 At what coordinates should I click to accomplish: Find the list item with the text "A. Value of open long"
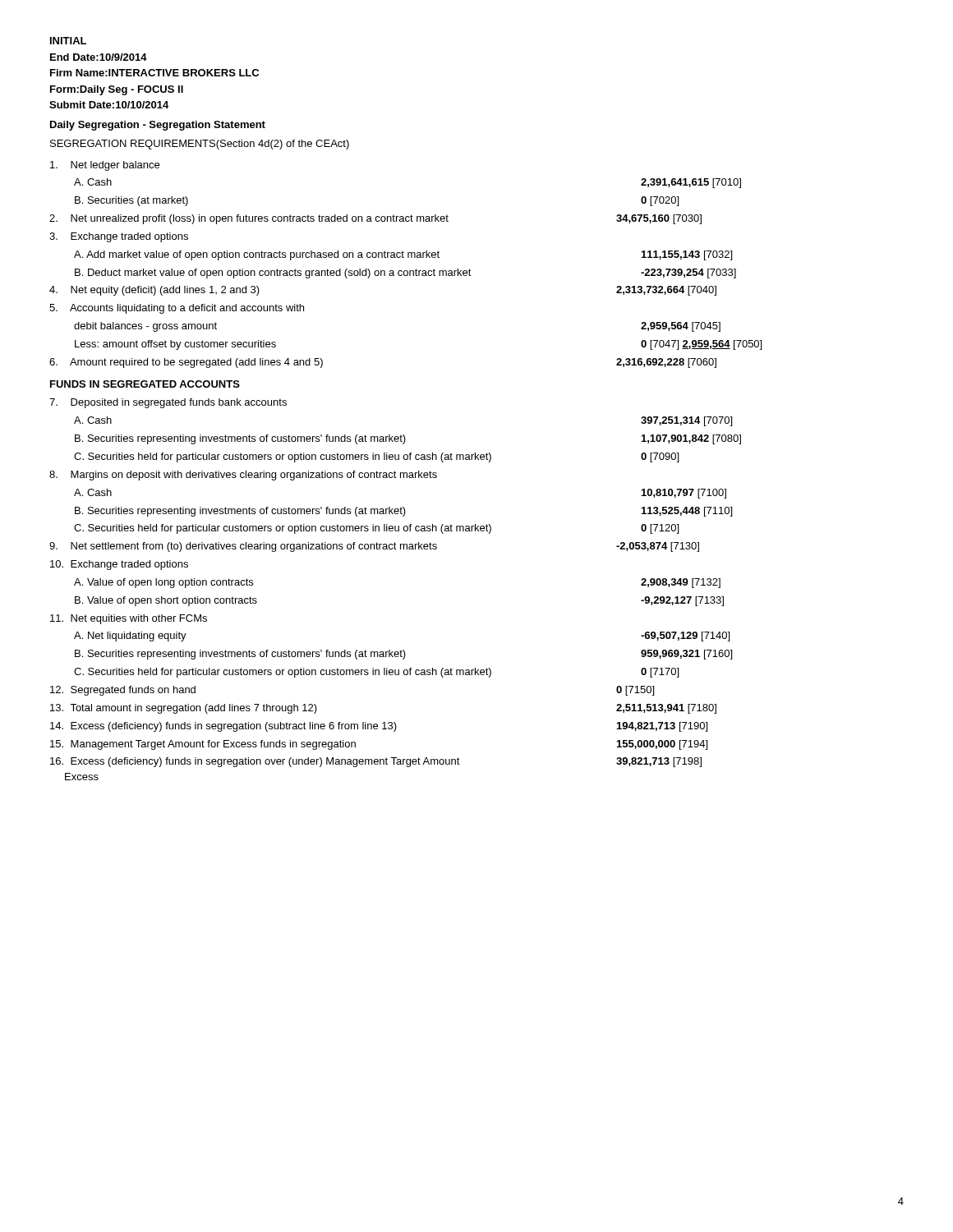(161, 584)
